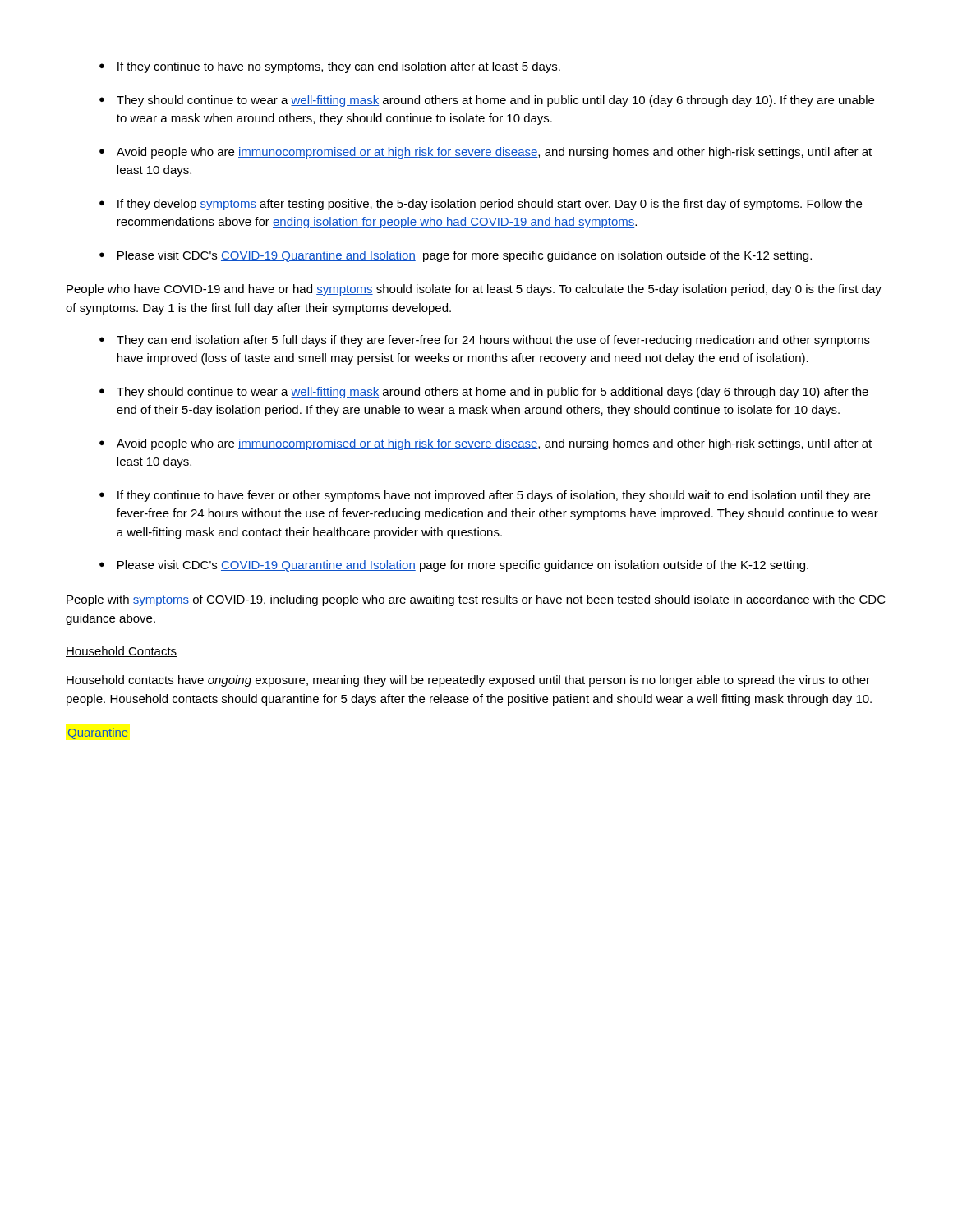Locate the element starting "Household Contacts"
The image size is (953, 1232).
tap(121, 651)
